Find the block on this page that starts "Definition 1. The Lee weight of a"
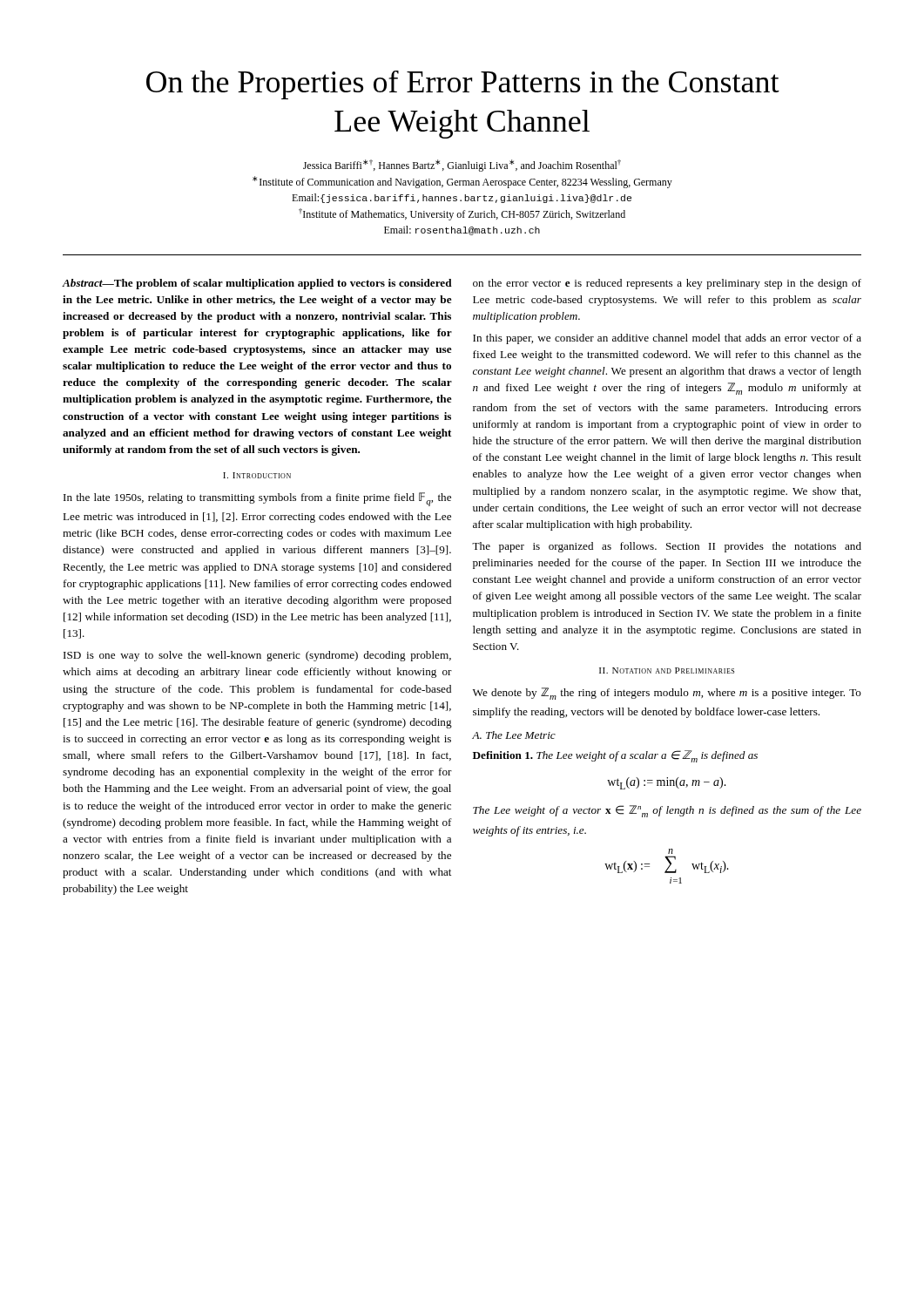The image size is (924, 1307). [615, 757]
